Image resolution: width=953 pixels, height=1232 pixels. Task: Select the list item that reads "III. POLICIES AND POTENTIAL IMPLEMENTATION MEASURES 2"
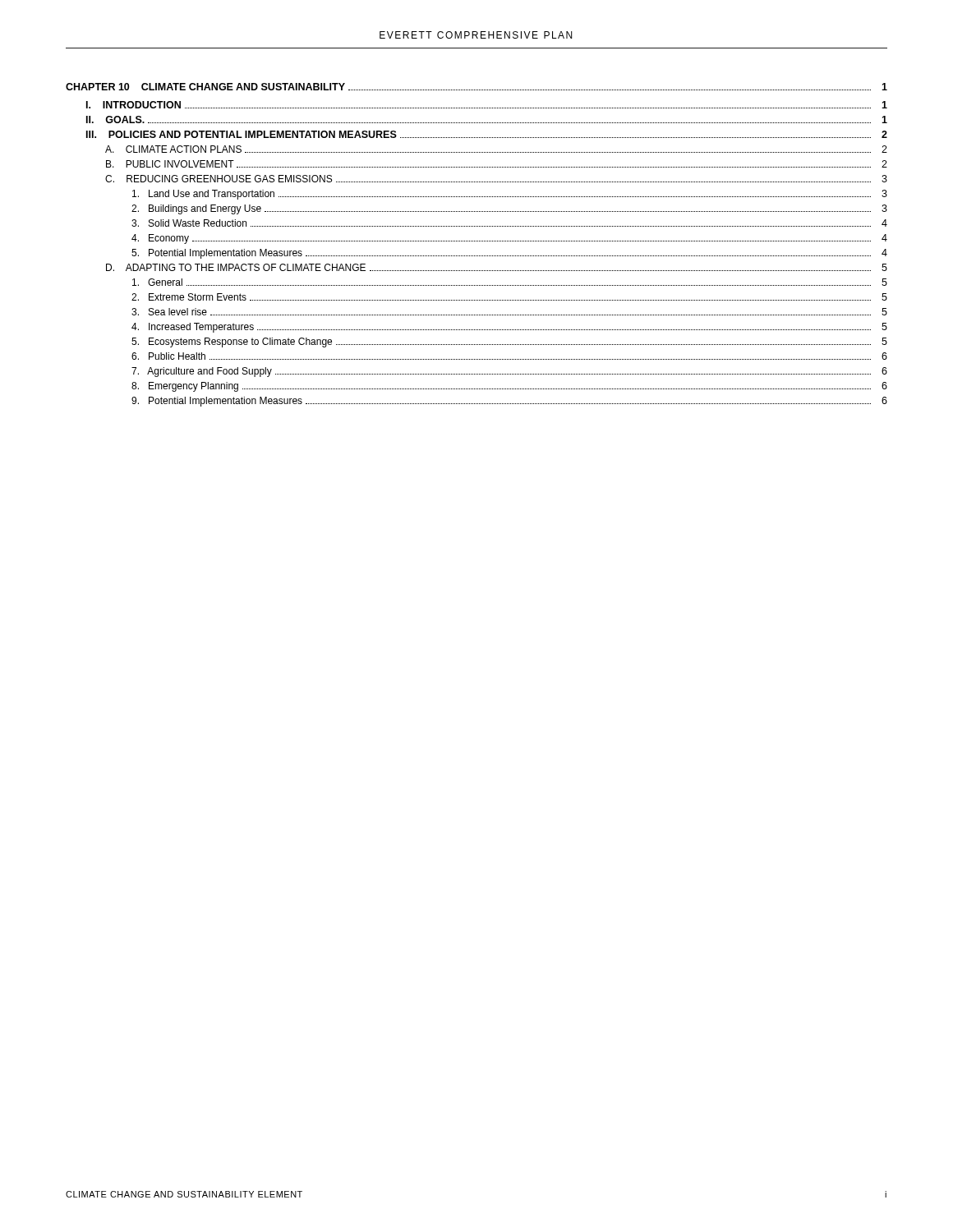pyautogui.click(x=486, y=135)
